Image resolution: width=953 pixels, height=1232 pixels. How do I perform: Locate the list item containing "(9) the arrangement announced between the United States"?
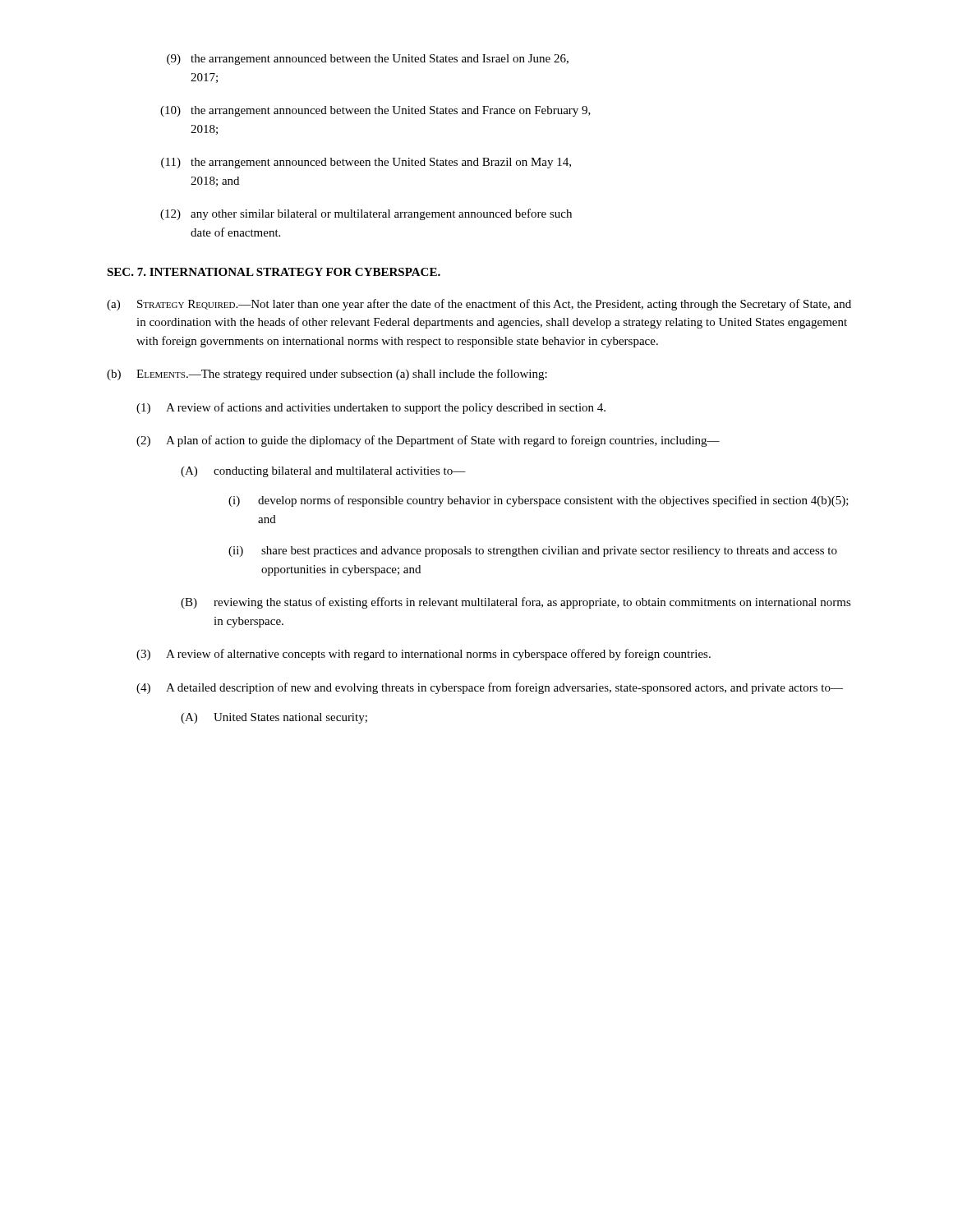tap(338, 68)
